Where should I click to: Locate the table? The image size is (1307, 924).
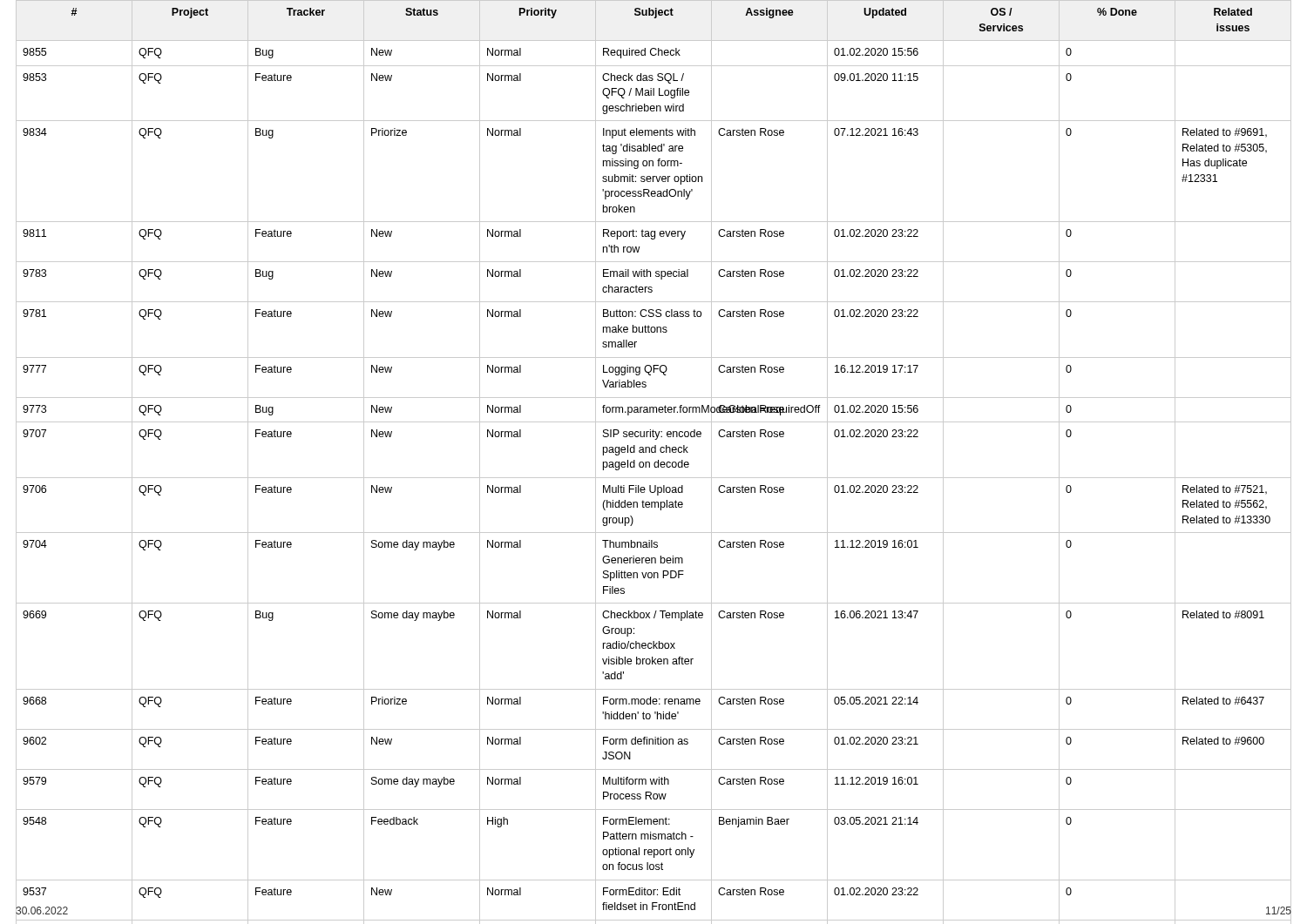[x=654, y=462]
